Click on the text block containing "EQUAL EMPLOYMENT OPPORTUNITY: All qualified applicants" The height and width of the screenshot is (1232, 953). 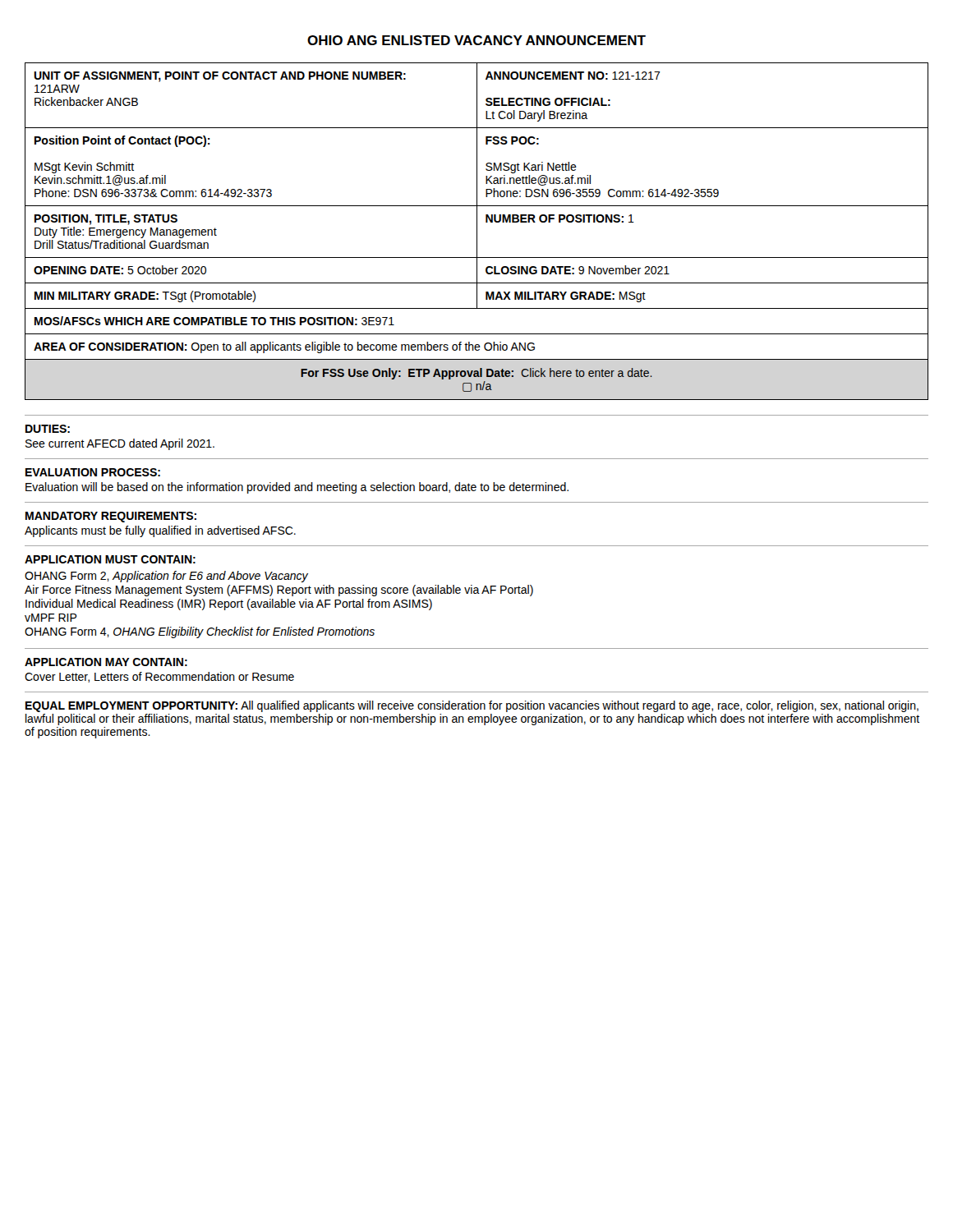pyautogui.click(x=472, y=719)
